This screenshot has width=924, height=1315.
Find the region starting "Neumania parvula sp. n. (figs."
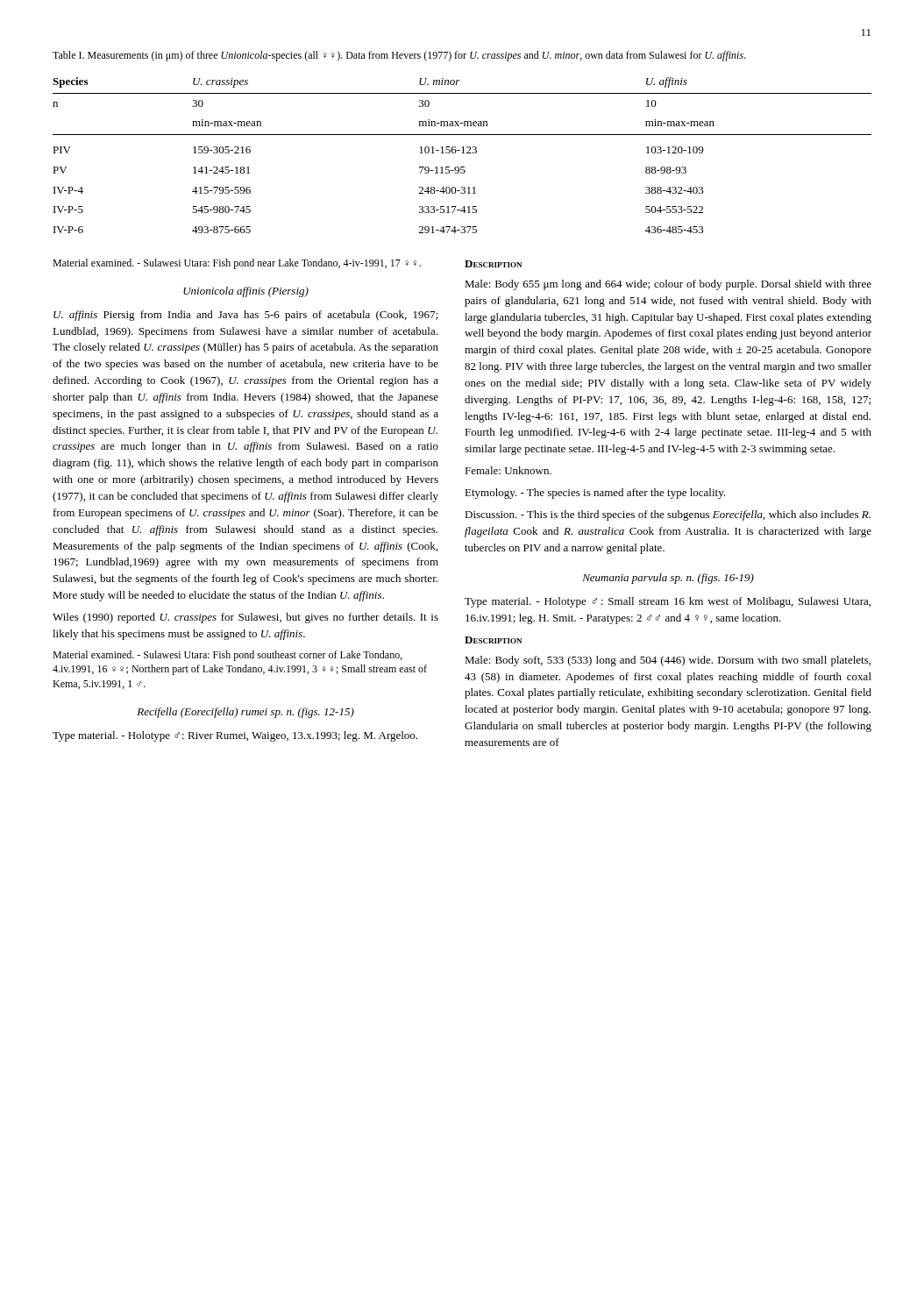coord(668,578)
